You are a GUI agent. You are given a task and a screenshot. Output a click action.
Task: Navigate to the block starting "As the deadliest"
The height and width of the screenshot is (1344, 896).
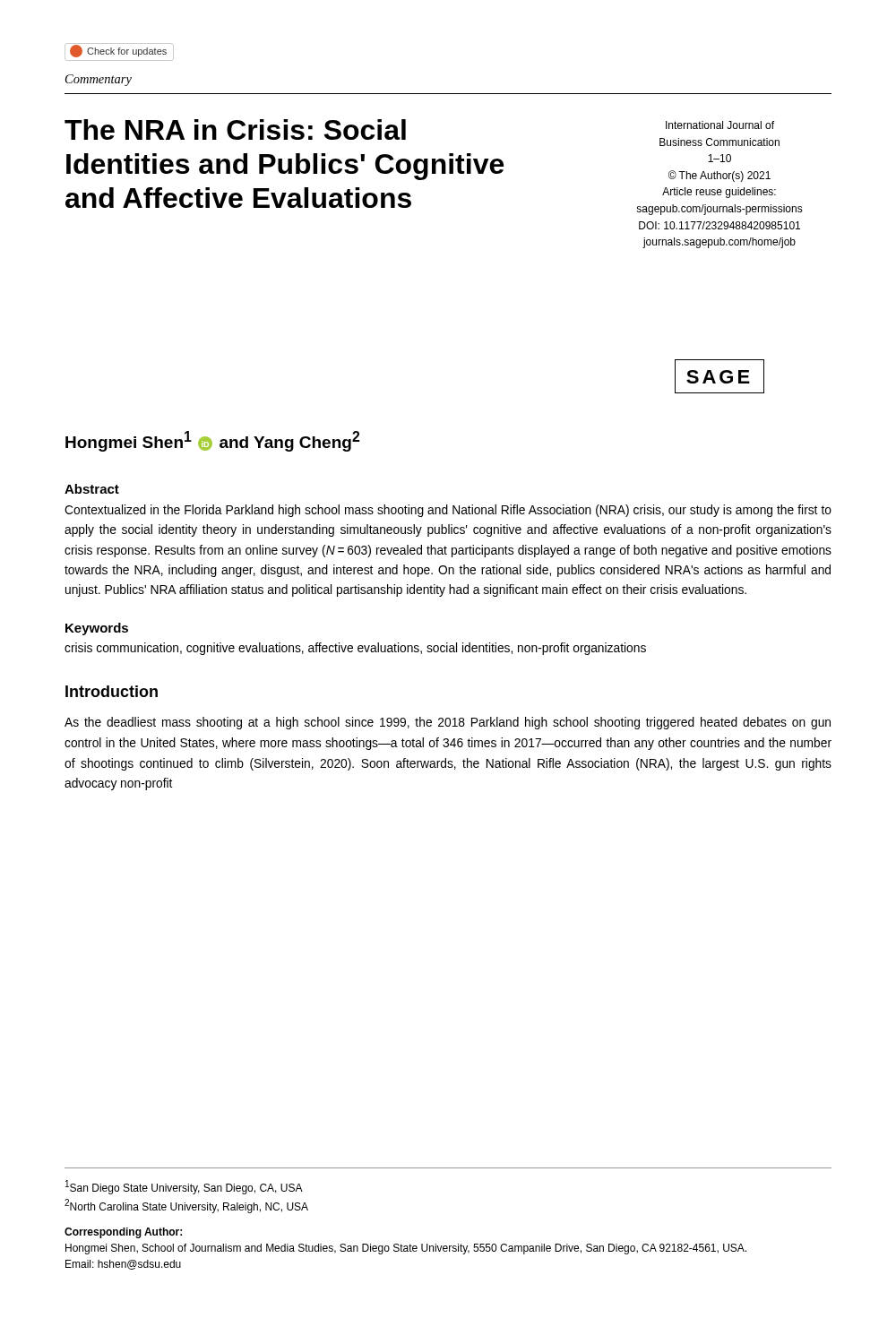[x=448, y=753]
